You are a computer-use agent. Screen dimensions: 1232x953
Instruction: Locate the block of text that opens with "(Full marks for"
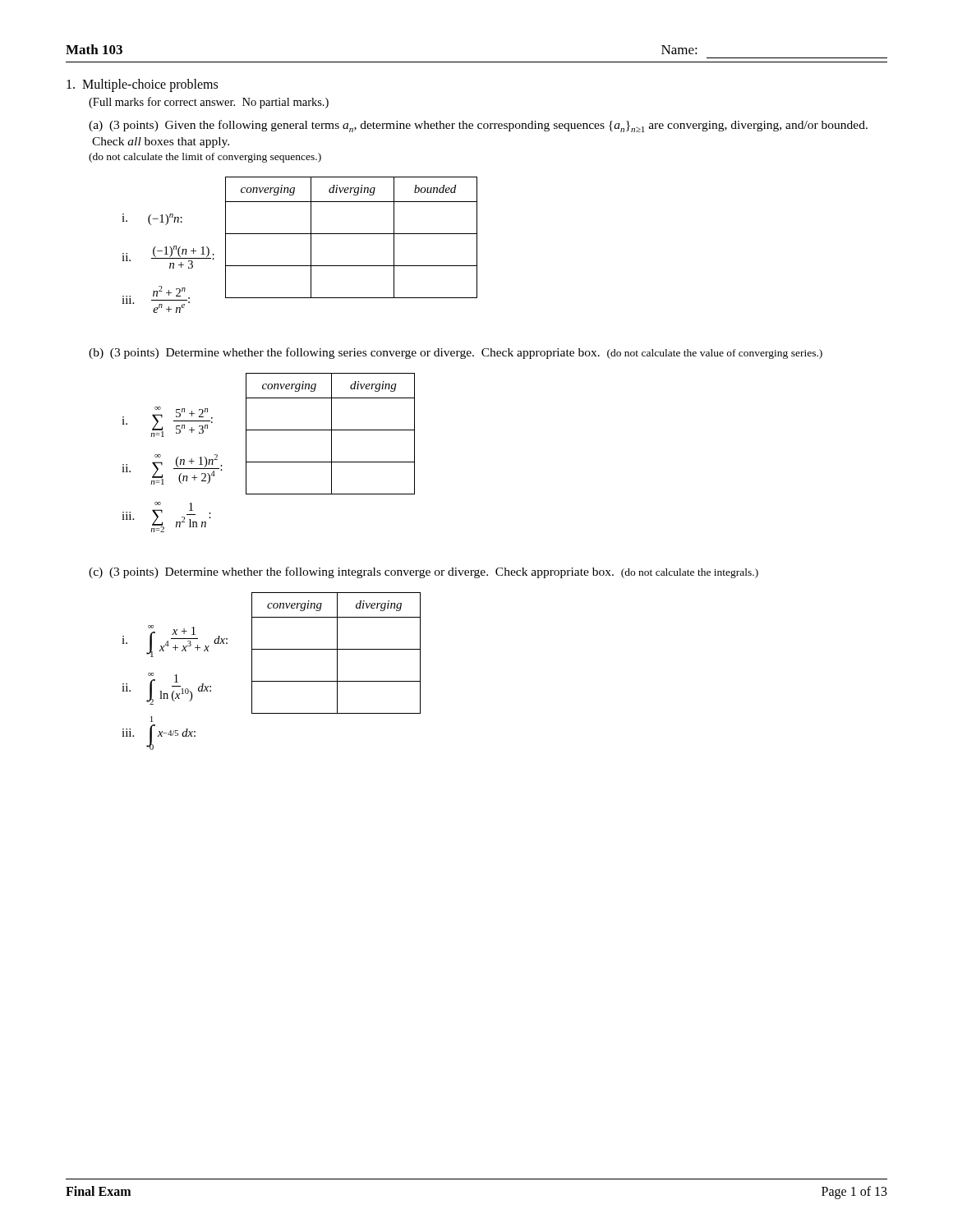pyautogui.click(x=209, y=102)
